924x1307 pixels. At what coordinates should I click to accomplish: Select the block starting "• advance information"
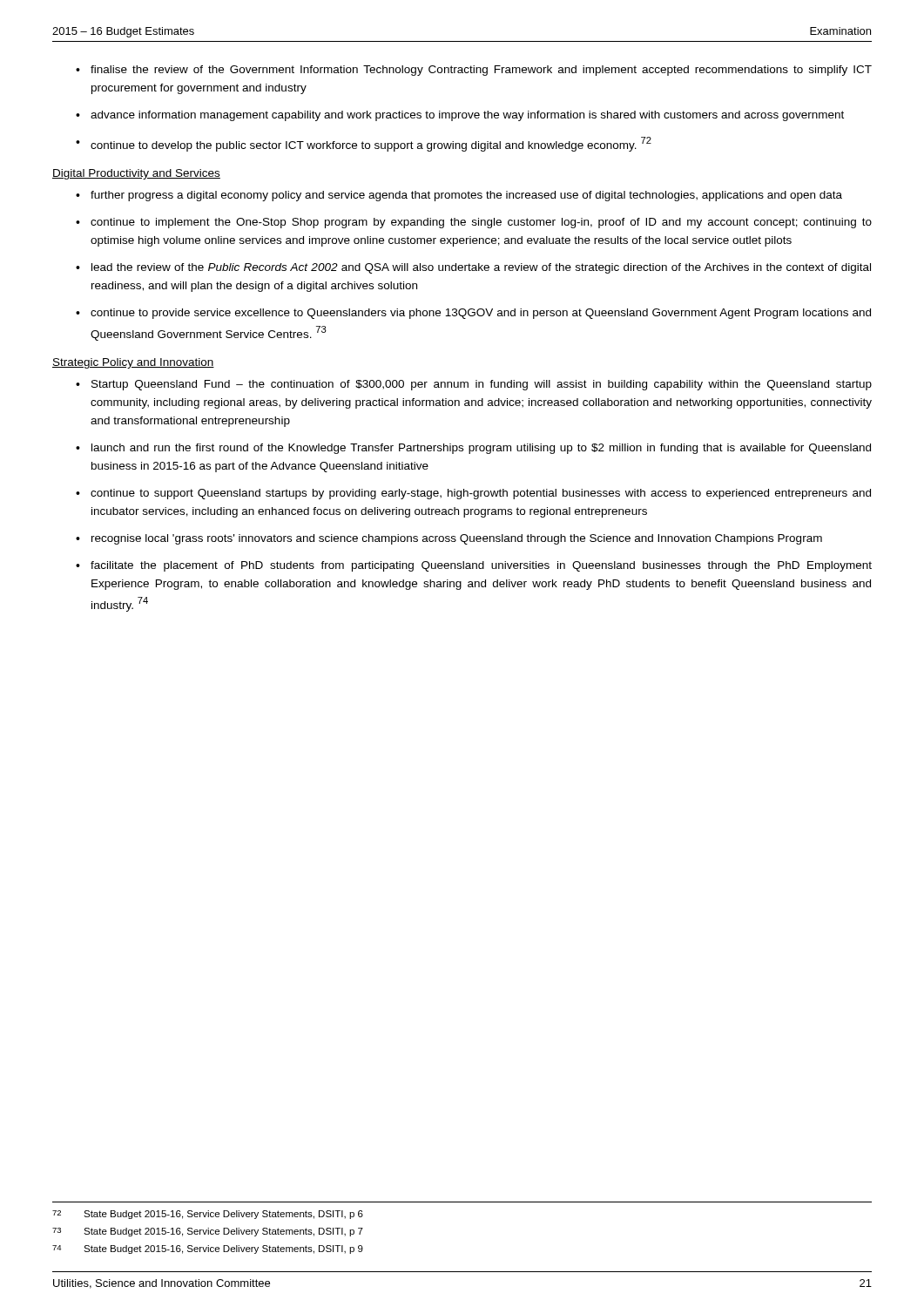pos(462,115)
